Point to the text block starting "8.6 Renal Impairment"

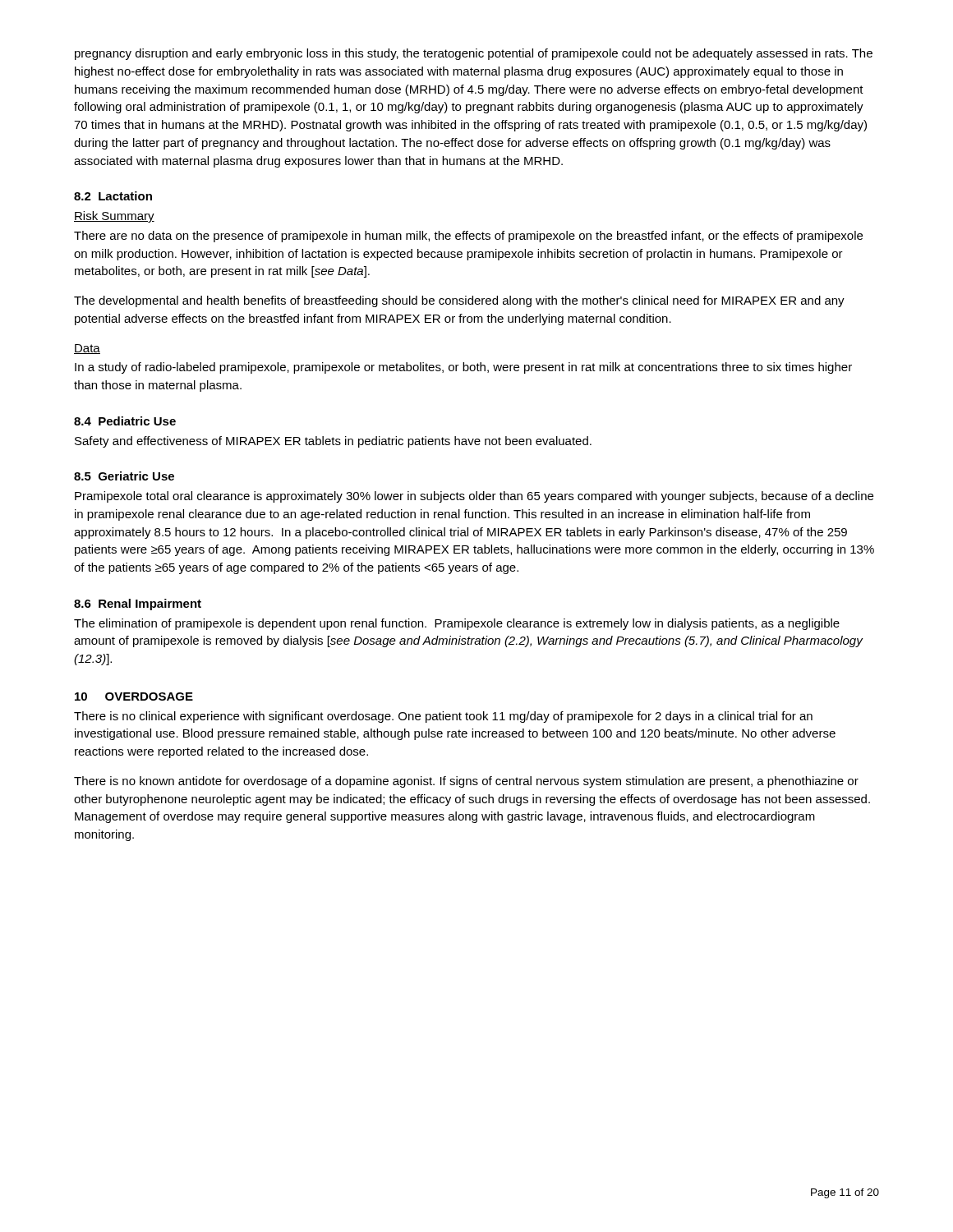138,603
